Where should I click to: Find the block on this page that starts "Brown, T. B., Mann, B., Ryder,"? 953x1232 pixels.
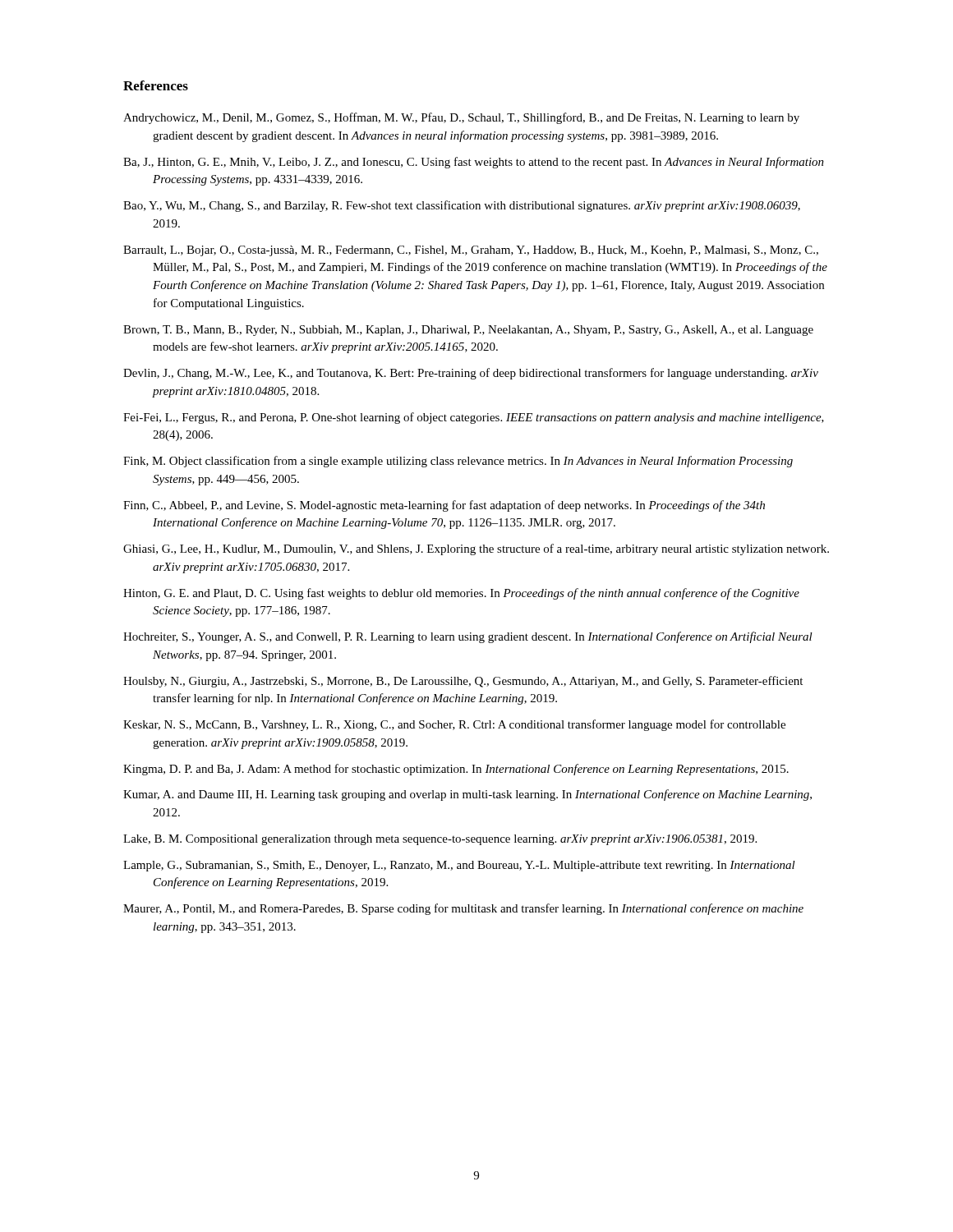click(468, 338)
